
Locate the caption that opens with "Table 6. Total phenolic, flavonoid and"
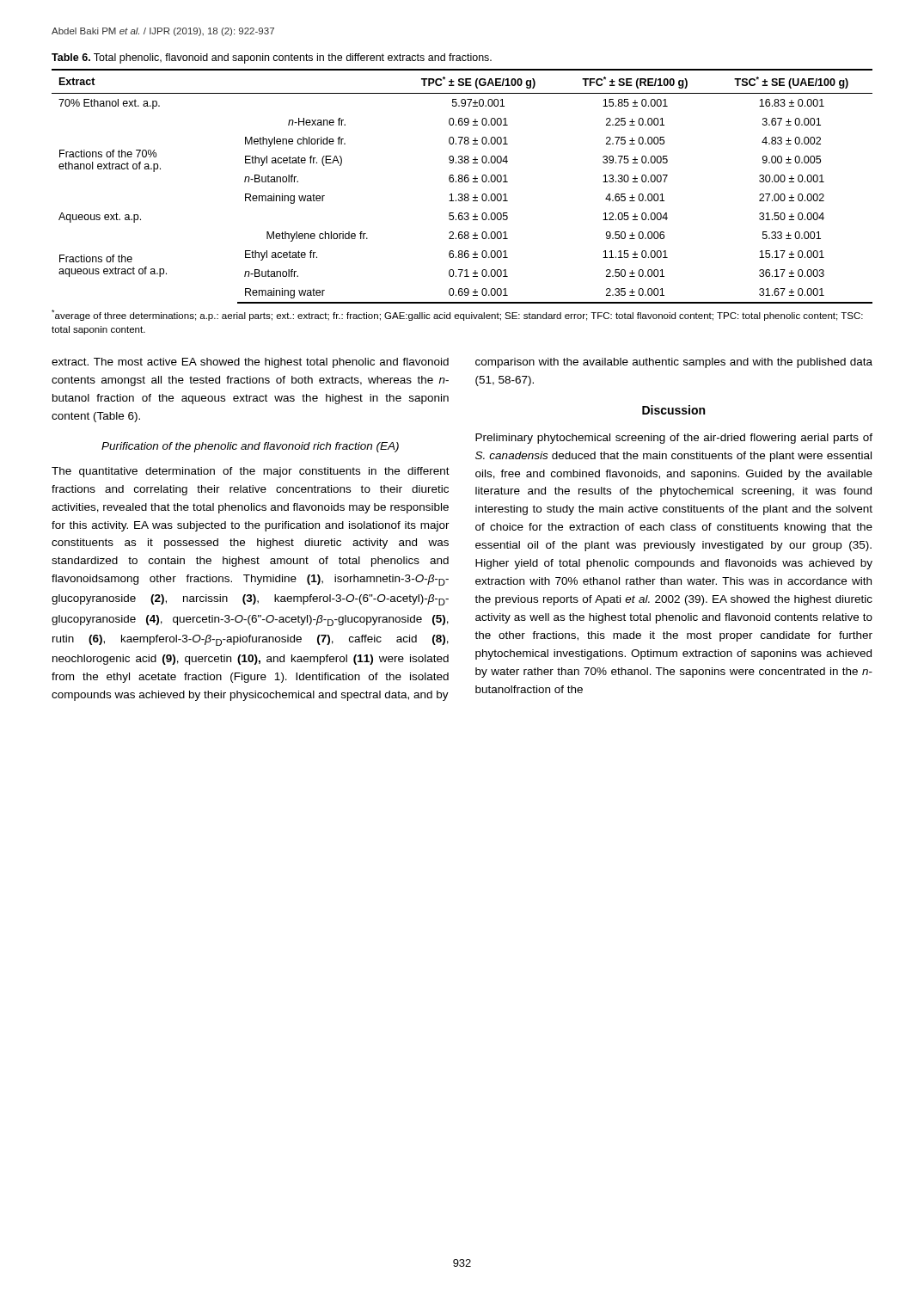272,58
